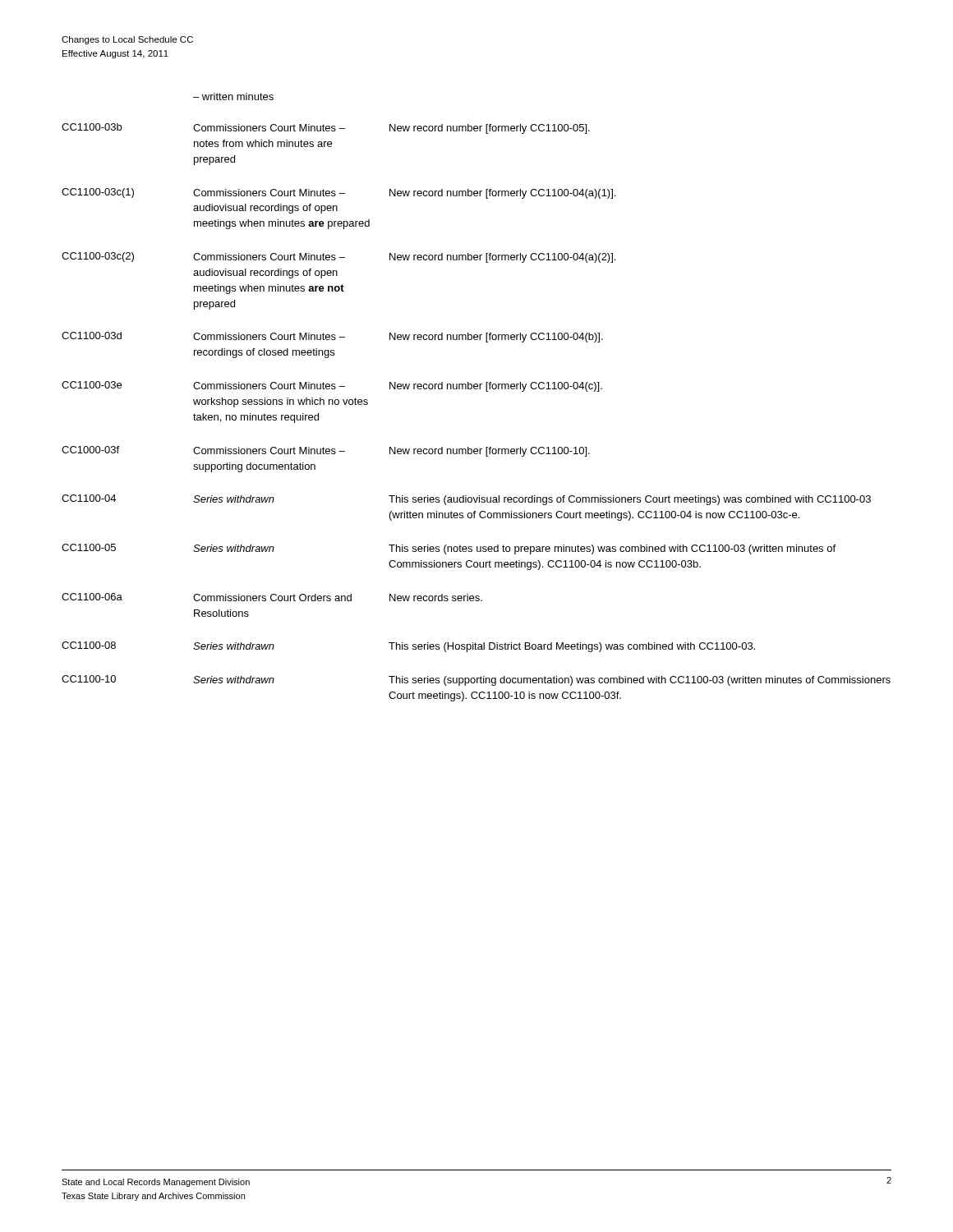Navigate to the block starting "CC1100-05 Series withdrawn This series"

476,557
